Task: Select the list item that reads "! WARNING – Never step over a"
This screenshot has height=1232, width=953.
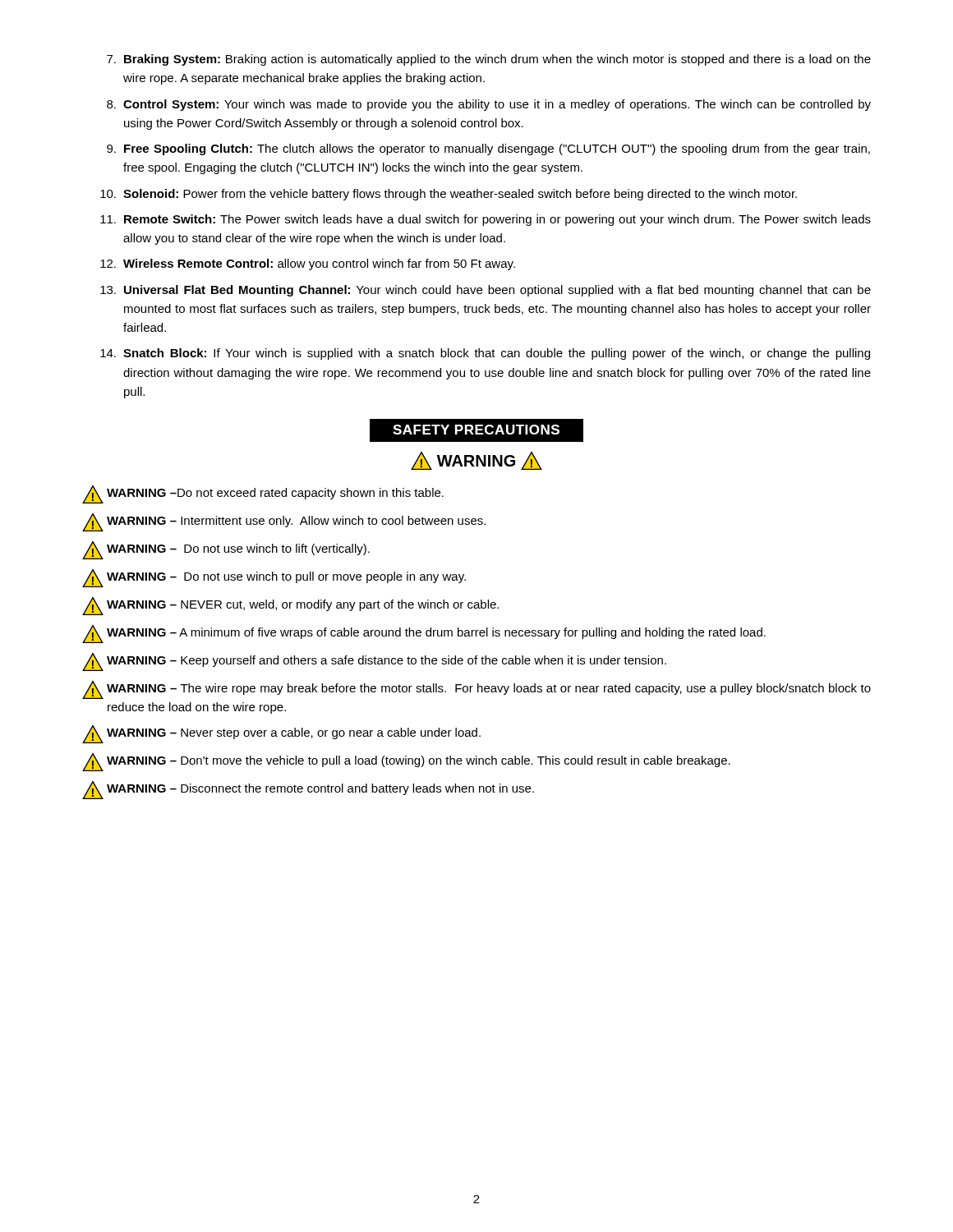Action: [x=476, y=734]
